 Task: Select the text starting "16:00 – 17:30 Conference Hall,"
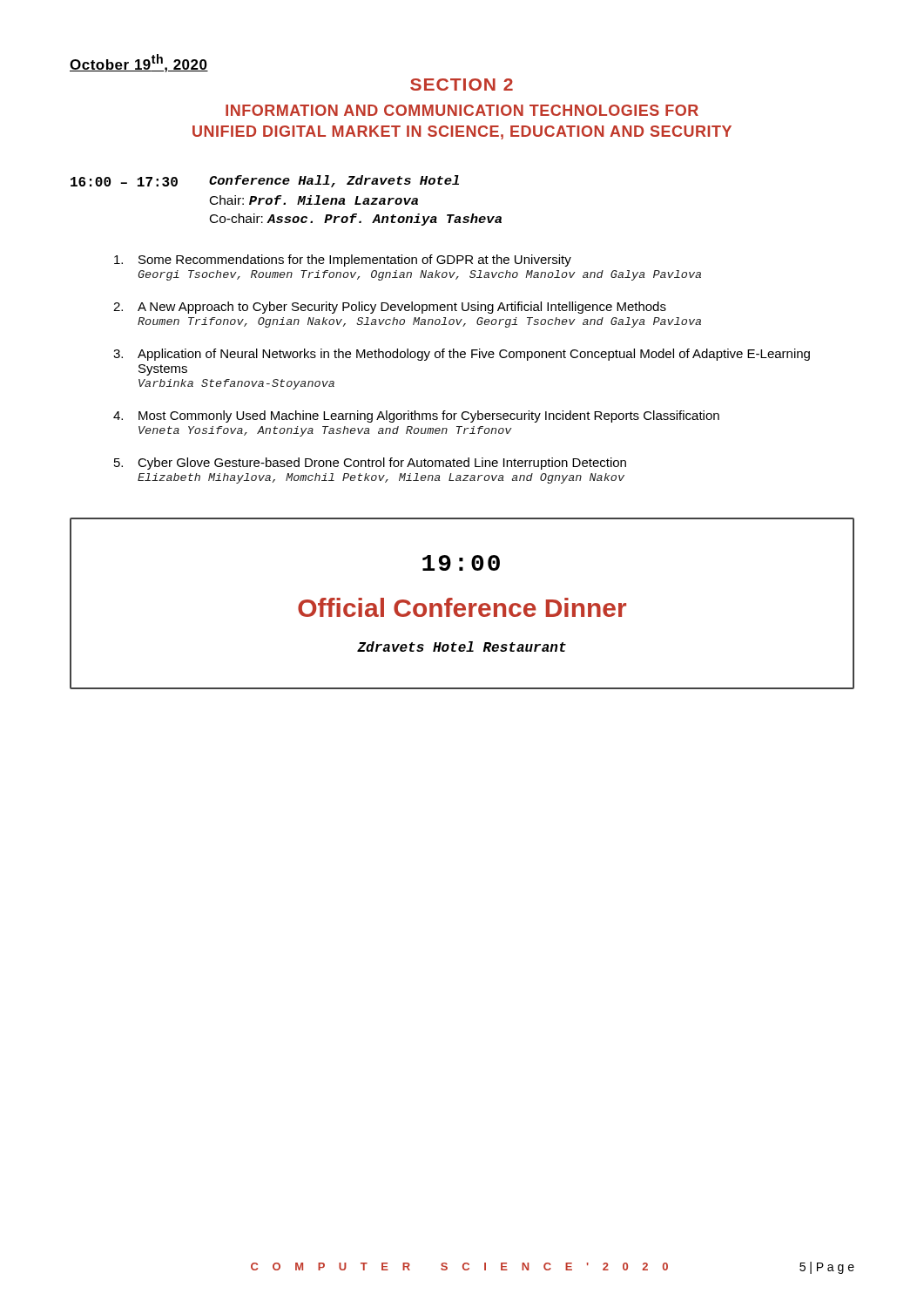click(265, 181)
